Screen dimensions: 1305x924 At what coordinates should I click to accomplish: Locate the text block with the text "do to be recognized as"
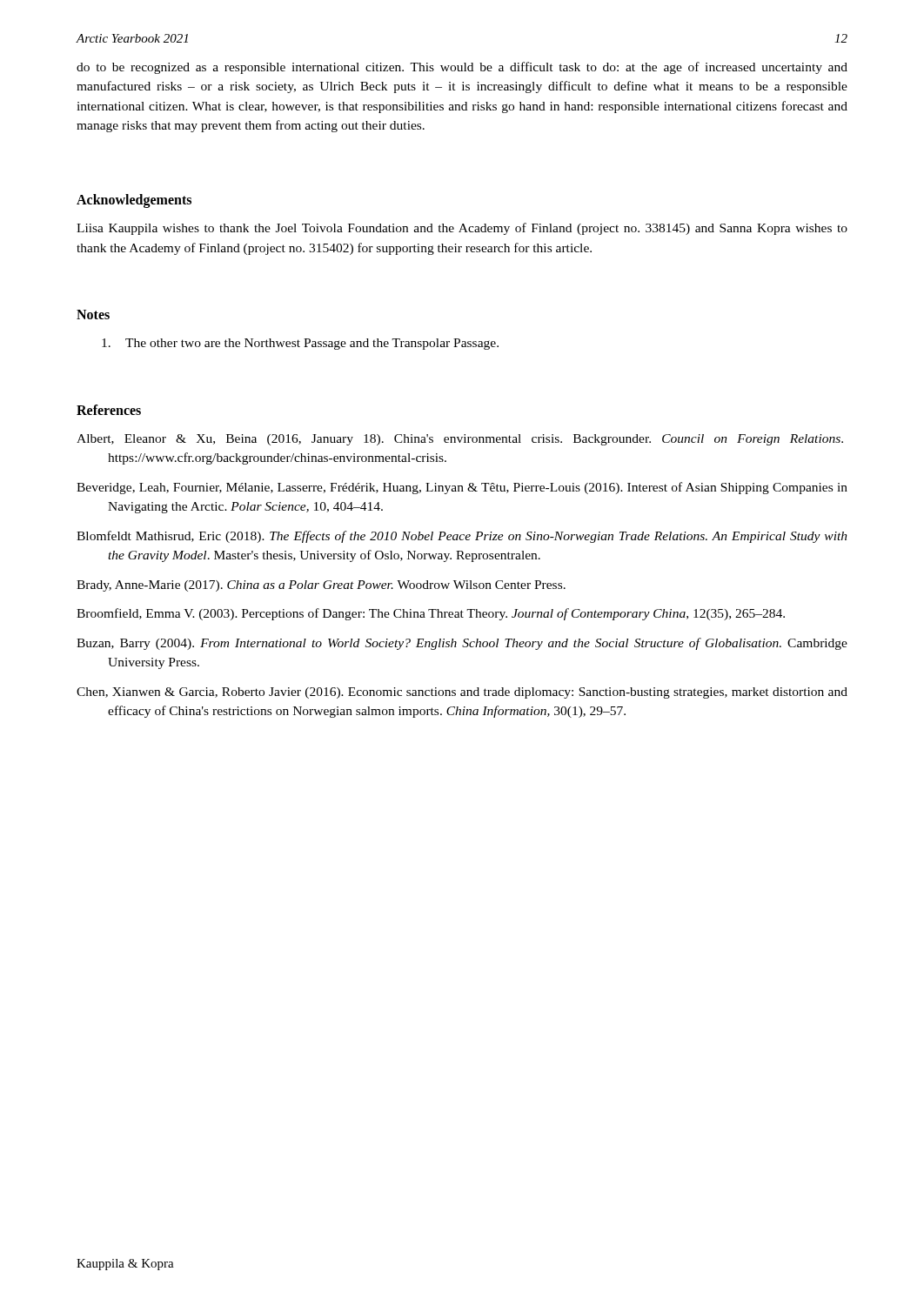(x=462, y=96)
